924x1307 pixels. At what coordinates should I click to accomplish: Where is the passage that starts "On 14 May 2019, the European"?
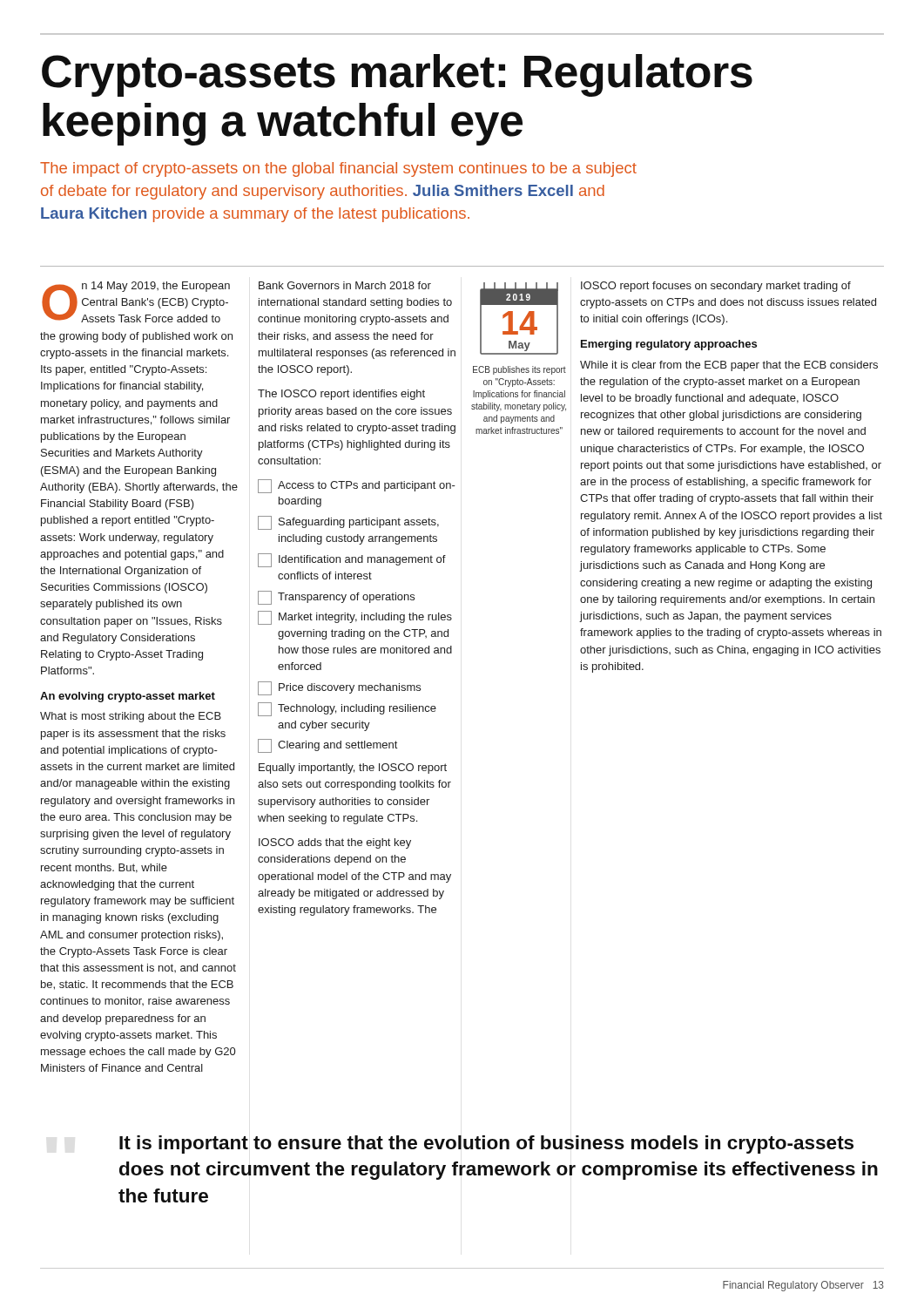[139, 478]
